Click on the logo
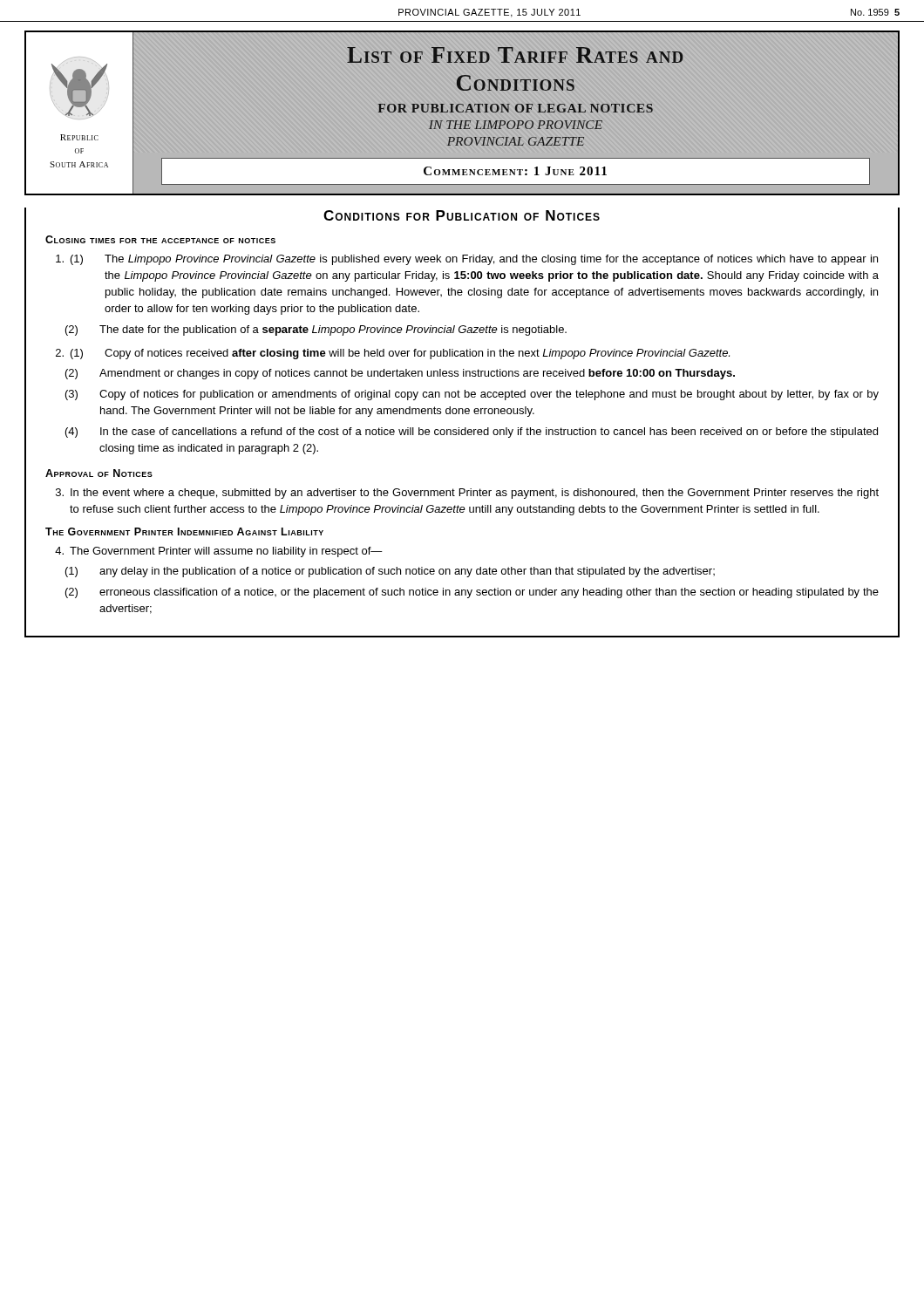924x1308 pixels. pyautogui.click(x=80, y=113)
